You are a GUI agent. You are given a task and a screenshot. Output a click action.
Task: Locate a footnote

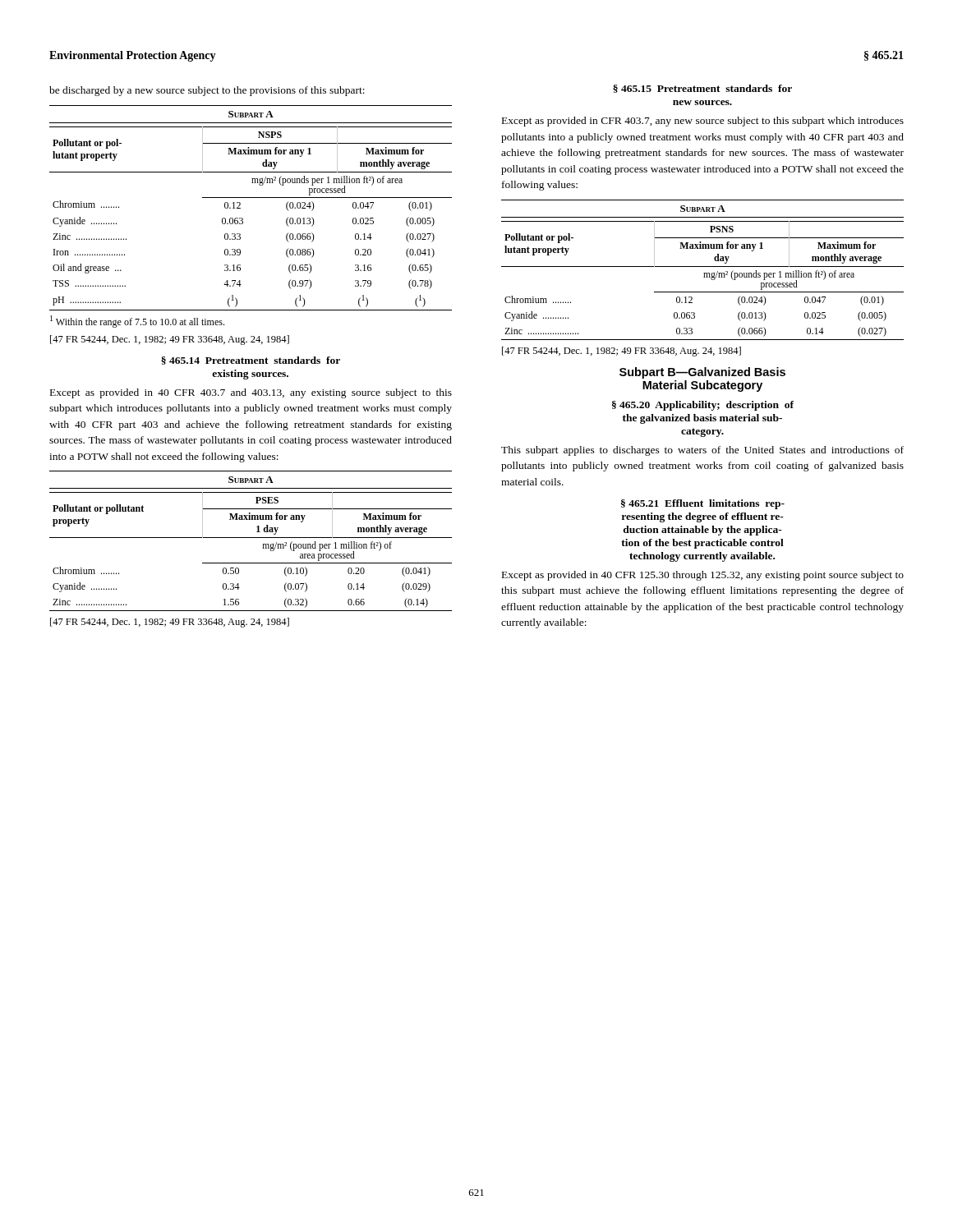tap(137, 320)
